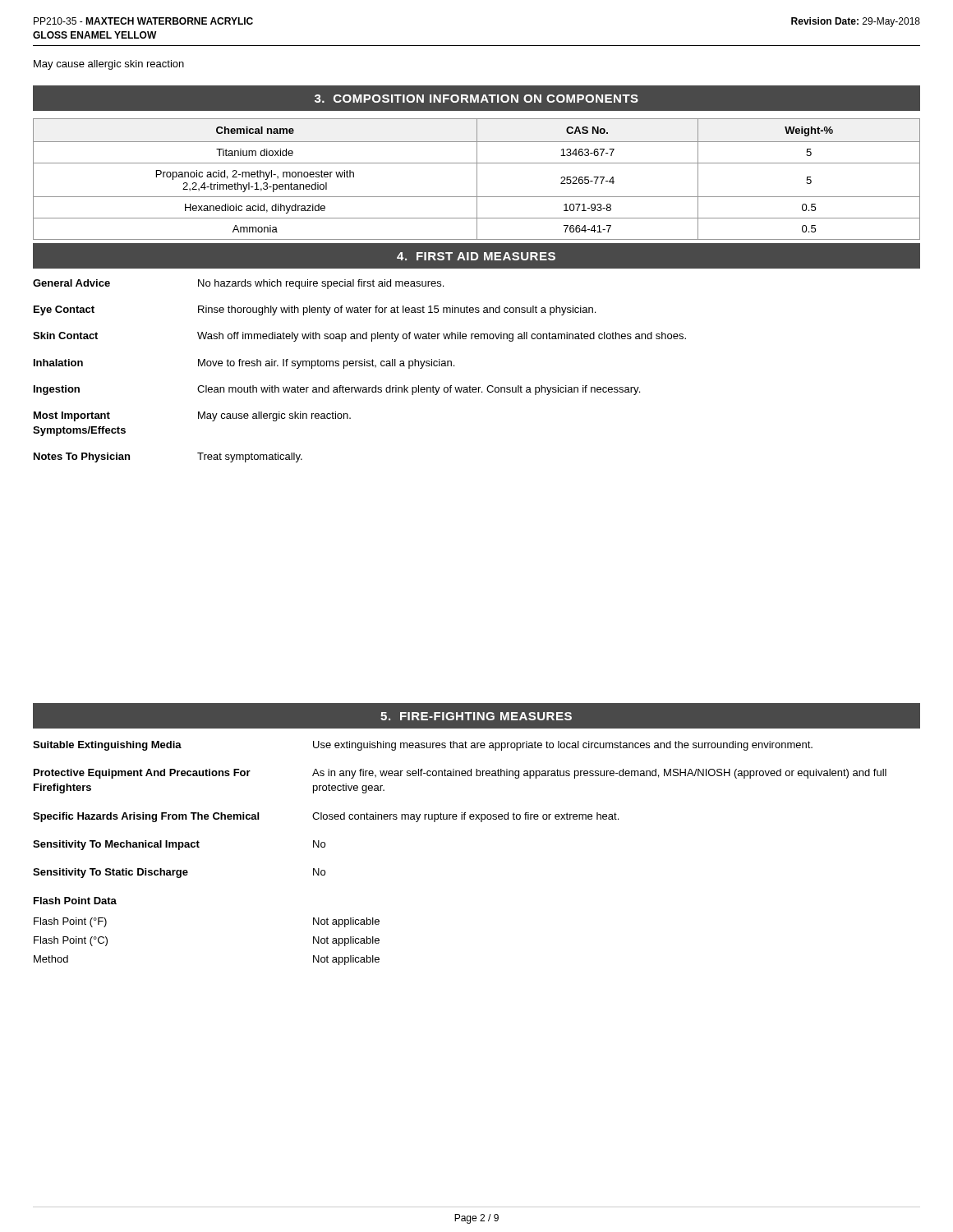This screenshot has height=1232, width=953.
Task: Point to the passage starting "Flash Point Data Flash"
Action: [x=75, y=901]
